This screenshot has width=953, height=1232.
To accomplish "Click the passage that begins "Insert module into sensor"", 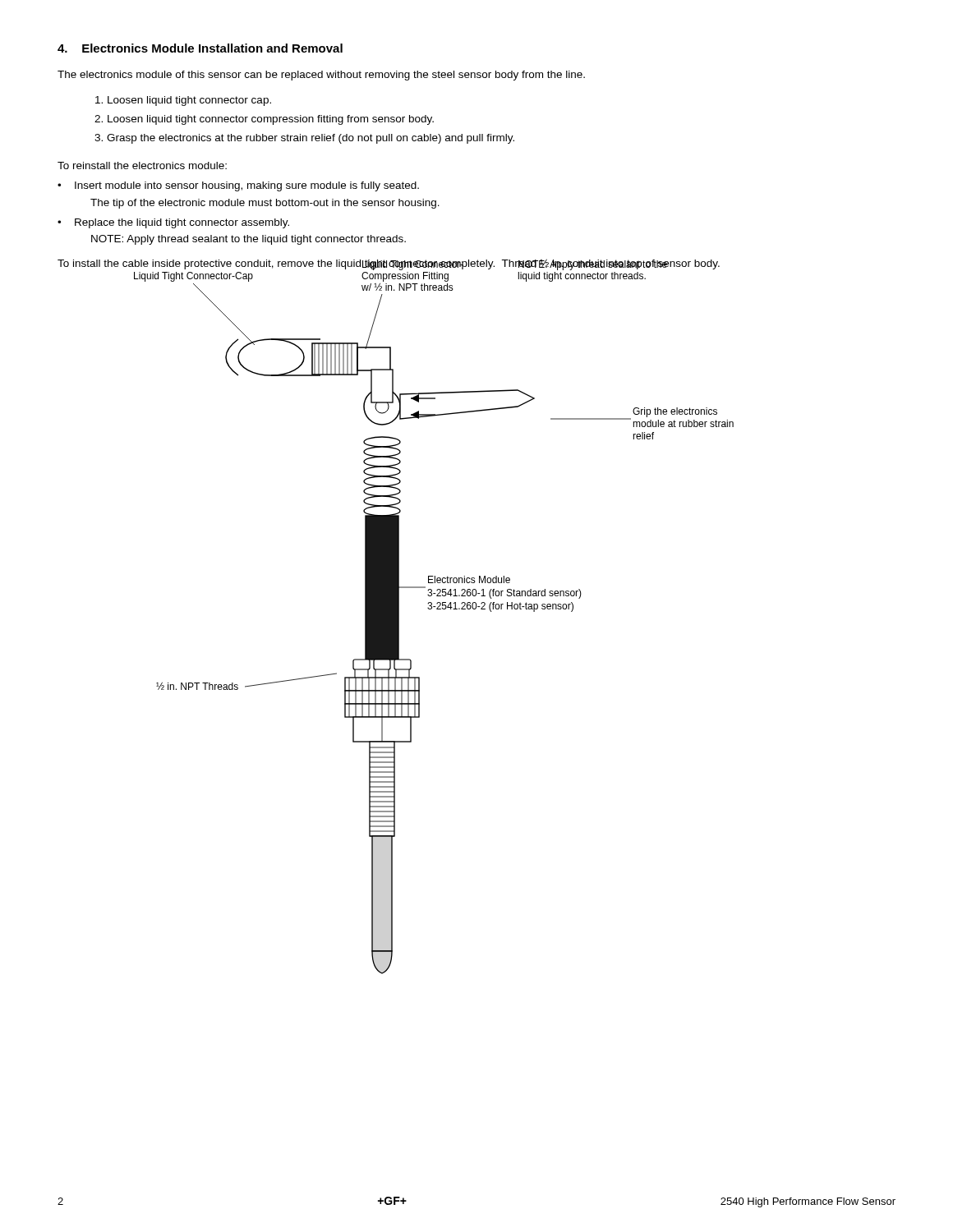I will coord(257,194).
